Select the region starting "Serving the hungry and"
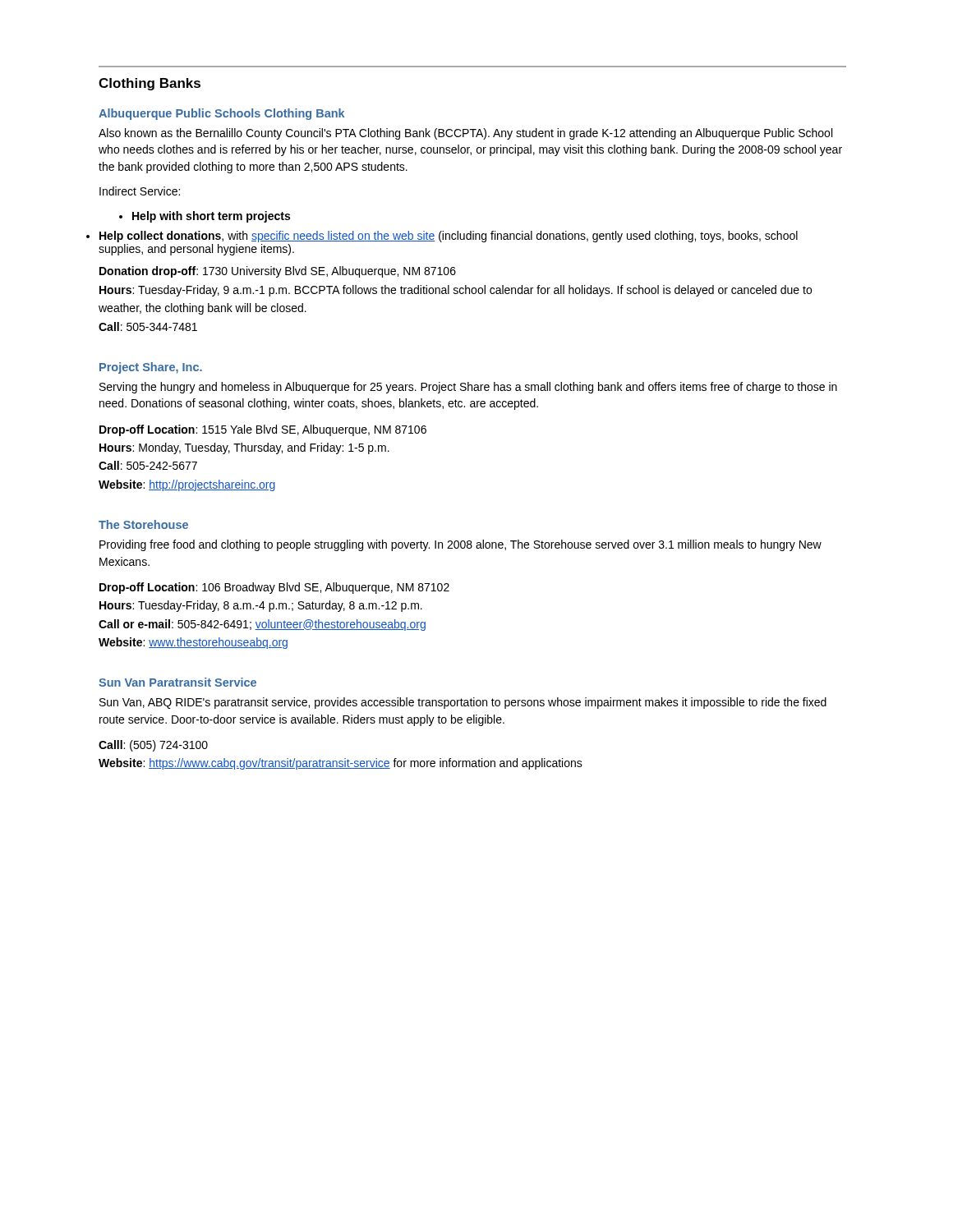 click(x=472, y=395)
